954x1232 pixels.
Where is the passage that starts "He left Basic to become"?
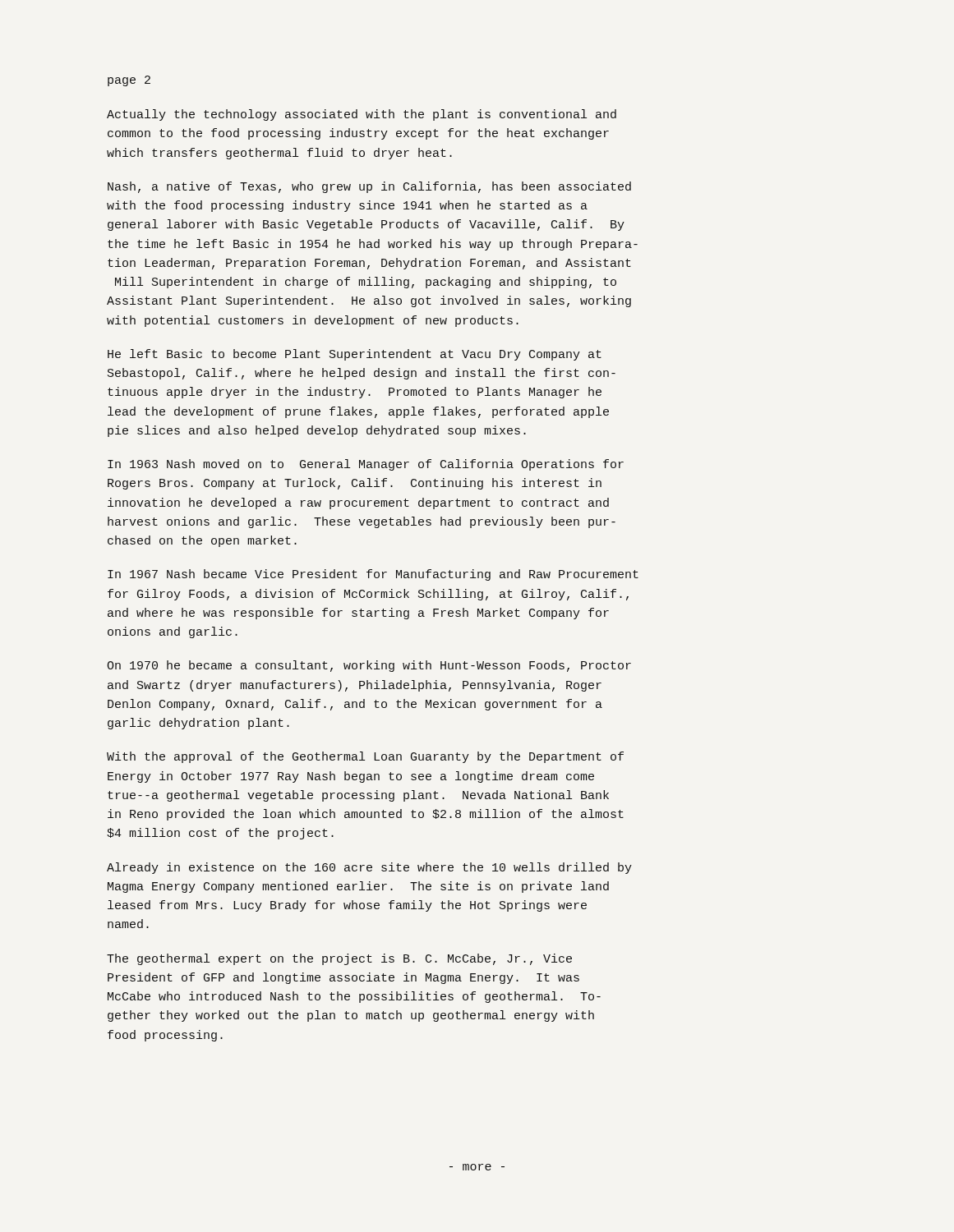[362, 393]
